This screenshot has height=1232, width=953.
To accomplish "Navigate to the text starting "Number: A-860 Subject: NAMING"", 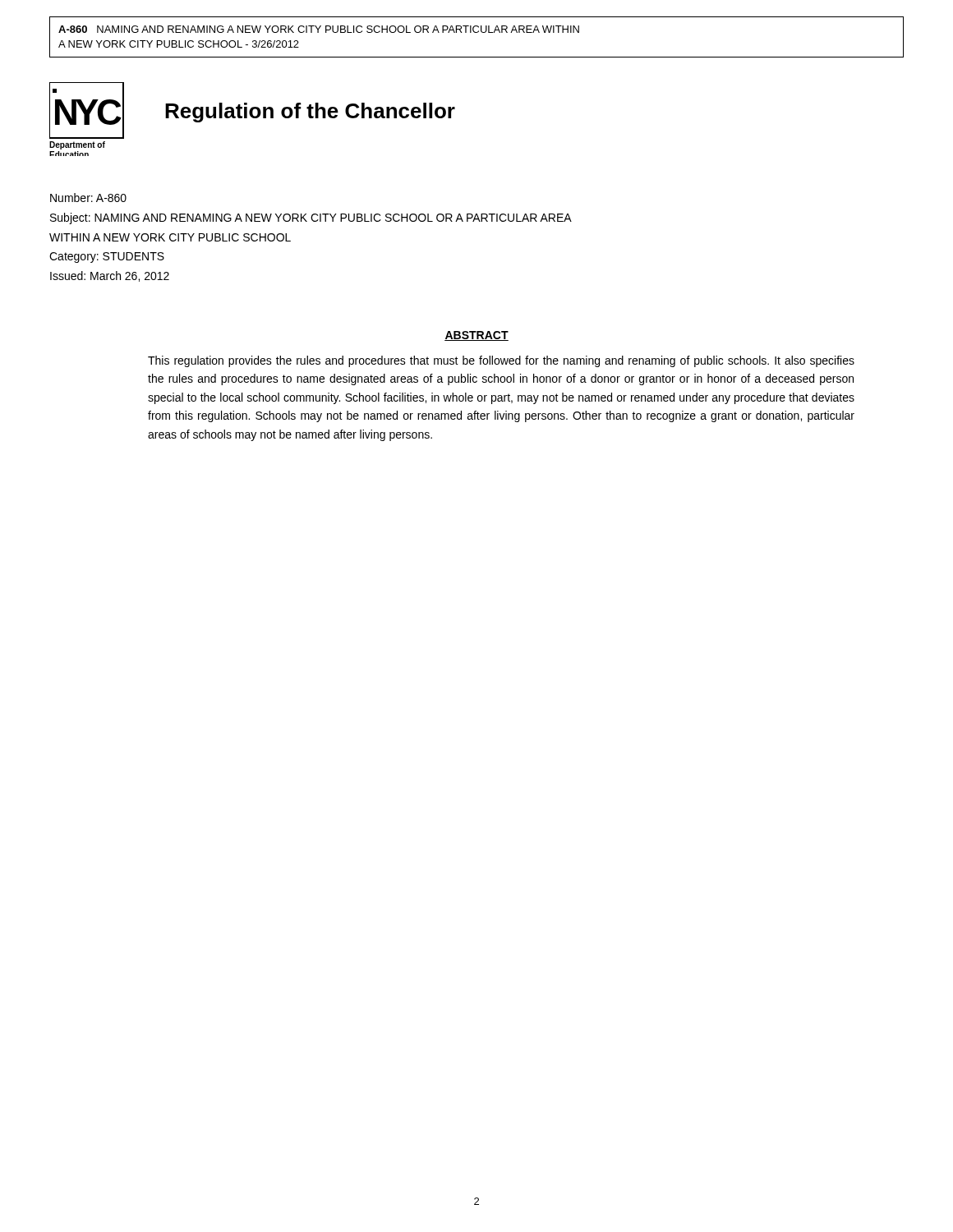I will pos(88,198).
